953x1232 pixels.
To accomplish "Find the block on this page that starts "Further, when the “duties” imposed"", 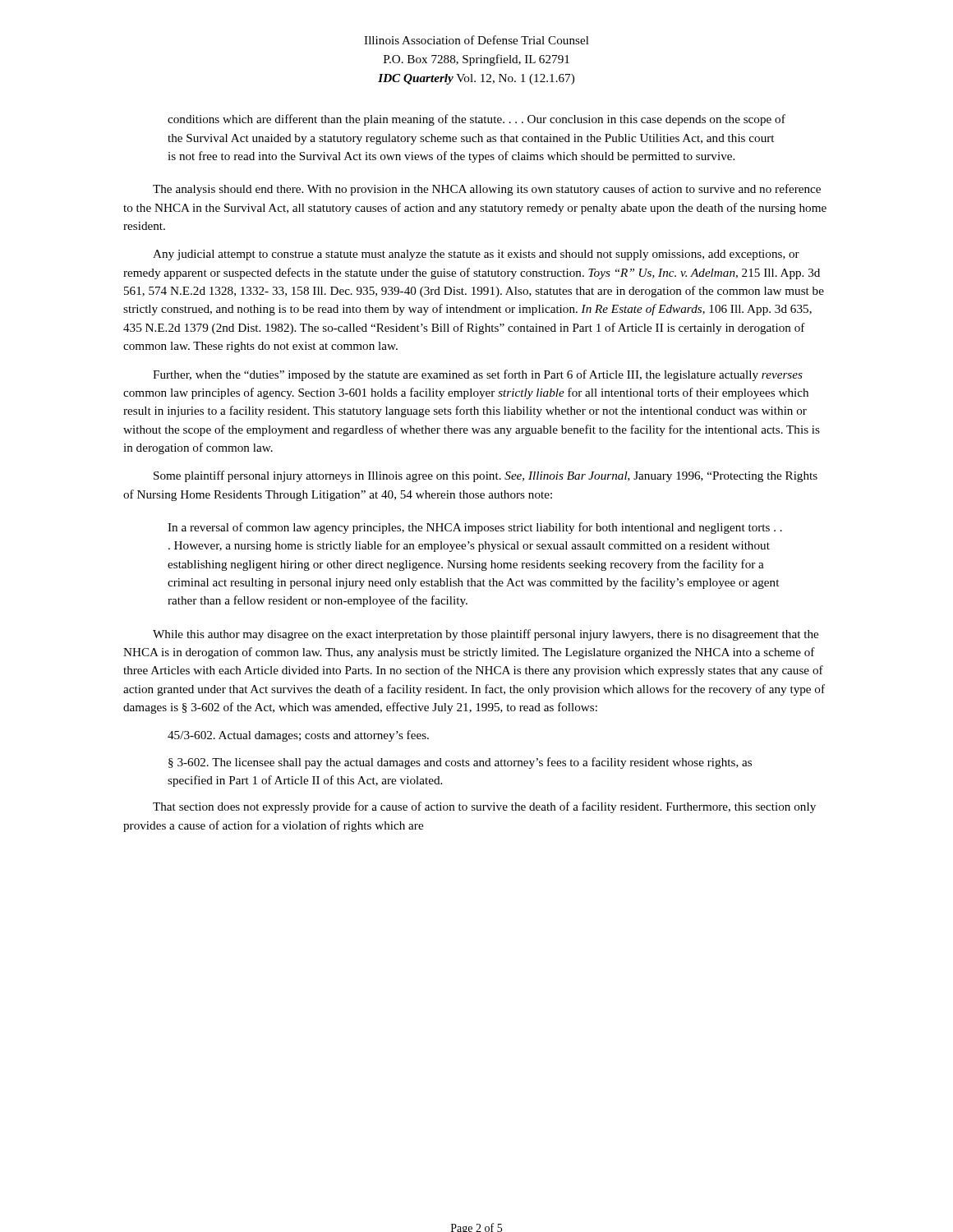I will [x=472, y=410].
